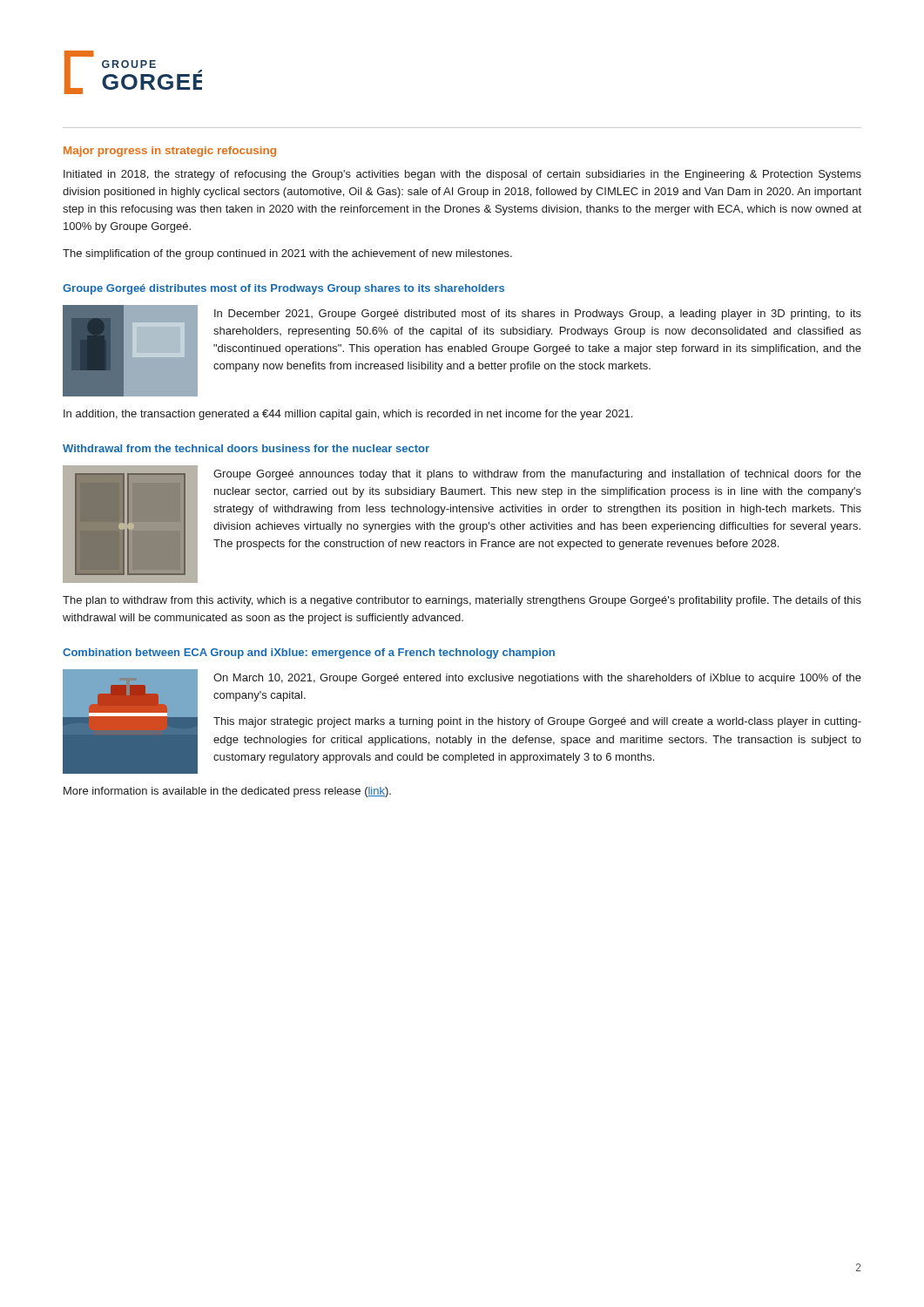Select the text block that reads "Initiated in 2018, the strategy"
The image size is (924, 1307).
click(x=462, y=200)
